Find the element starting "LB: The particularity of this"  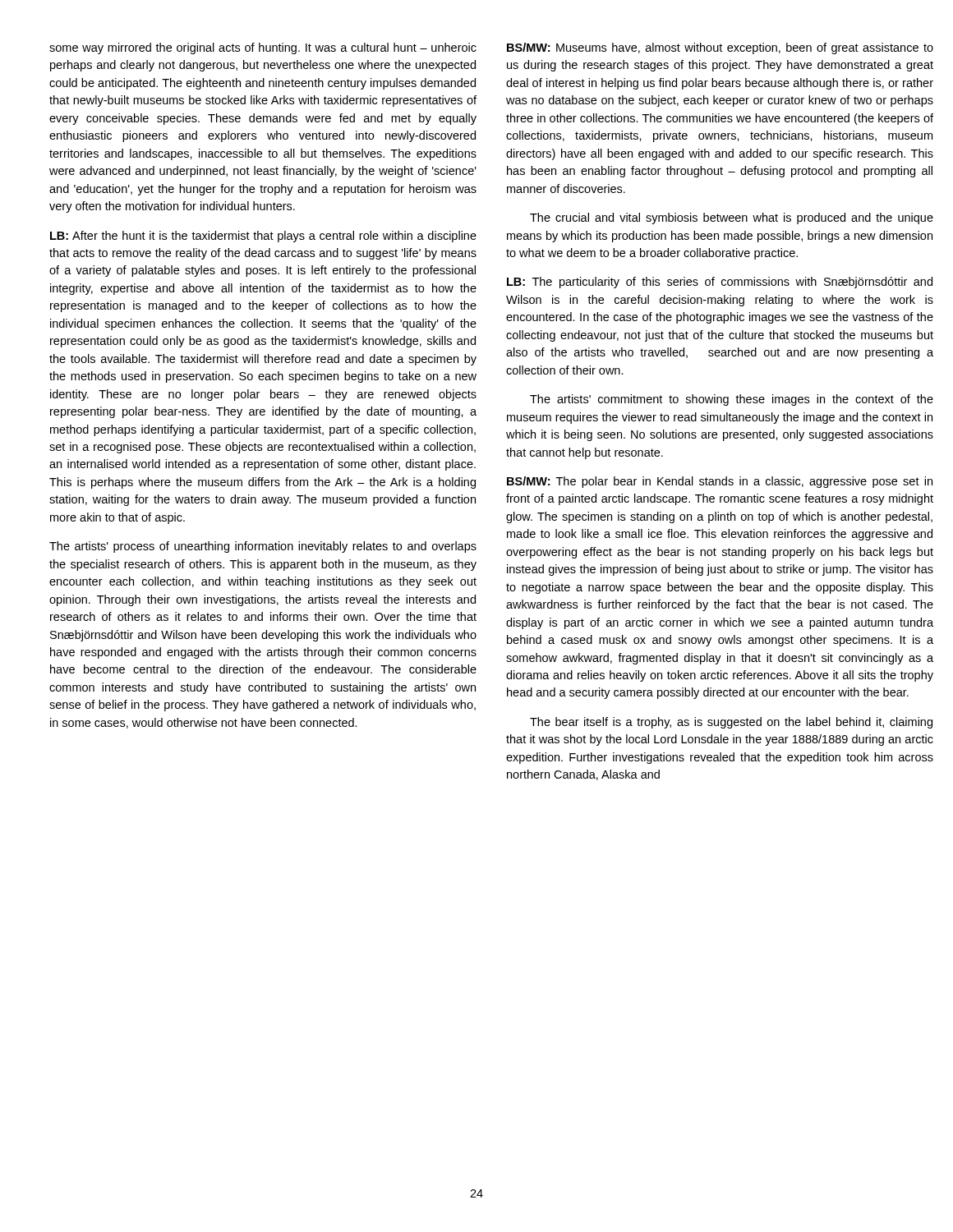(720, 326)
